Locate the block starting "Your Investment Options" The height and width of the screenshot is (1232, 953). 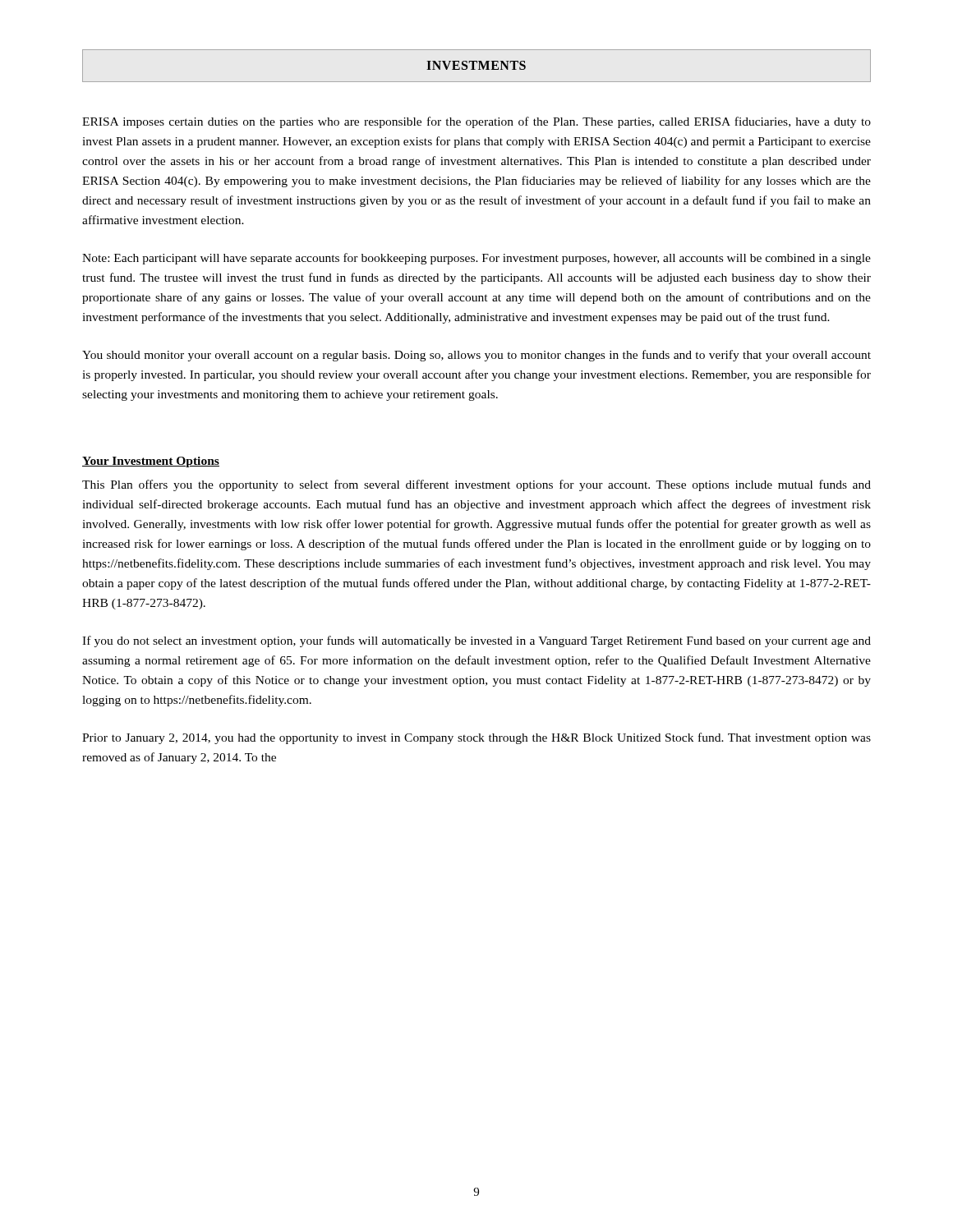click(151, 461)
